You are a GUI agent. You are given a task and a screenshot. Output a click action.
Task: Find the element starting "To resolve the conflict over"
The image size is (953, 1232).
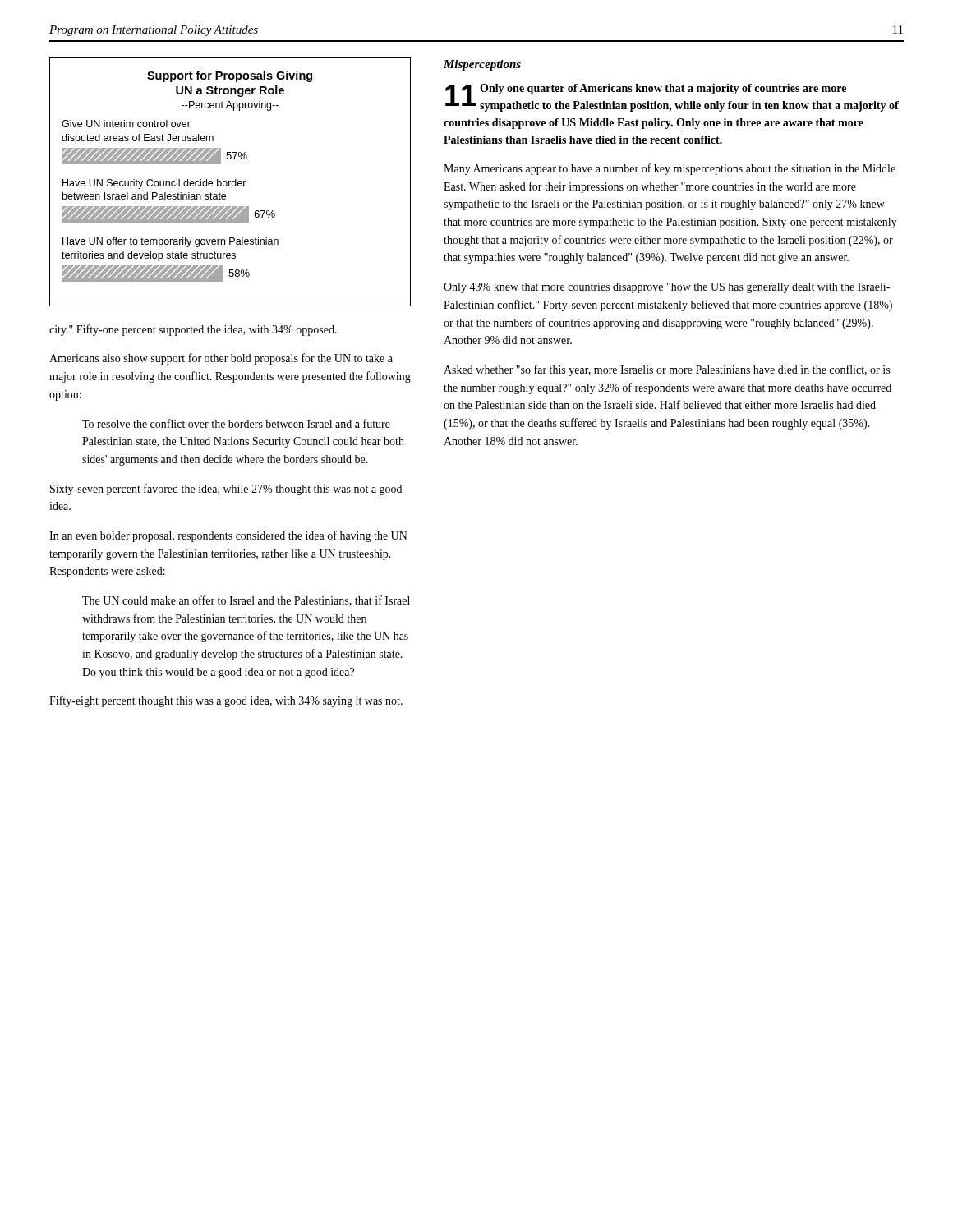point(243,442)
